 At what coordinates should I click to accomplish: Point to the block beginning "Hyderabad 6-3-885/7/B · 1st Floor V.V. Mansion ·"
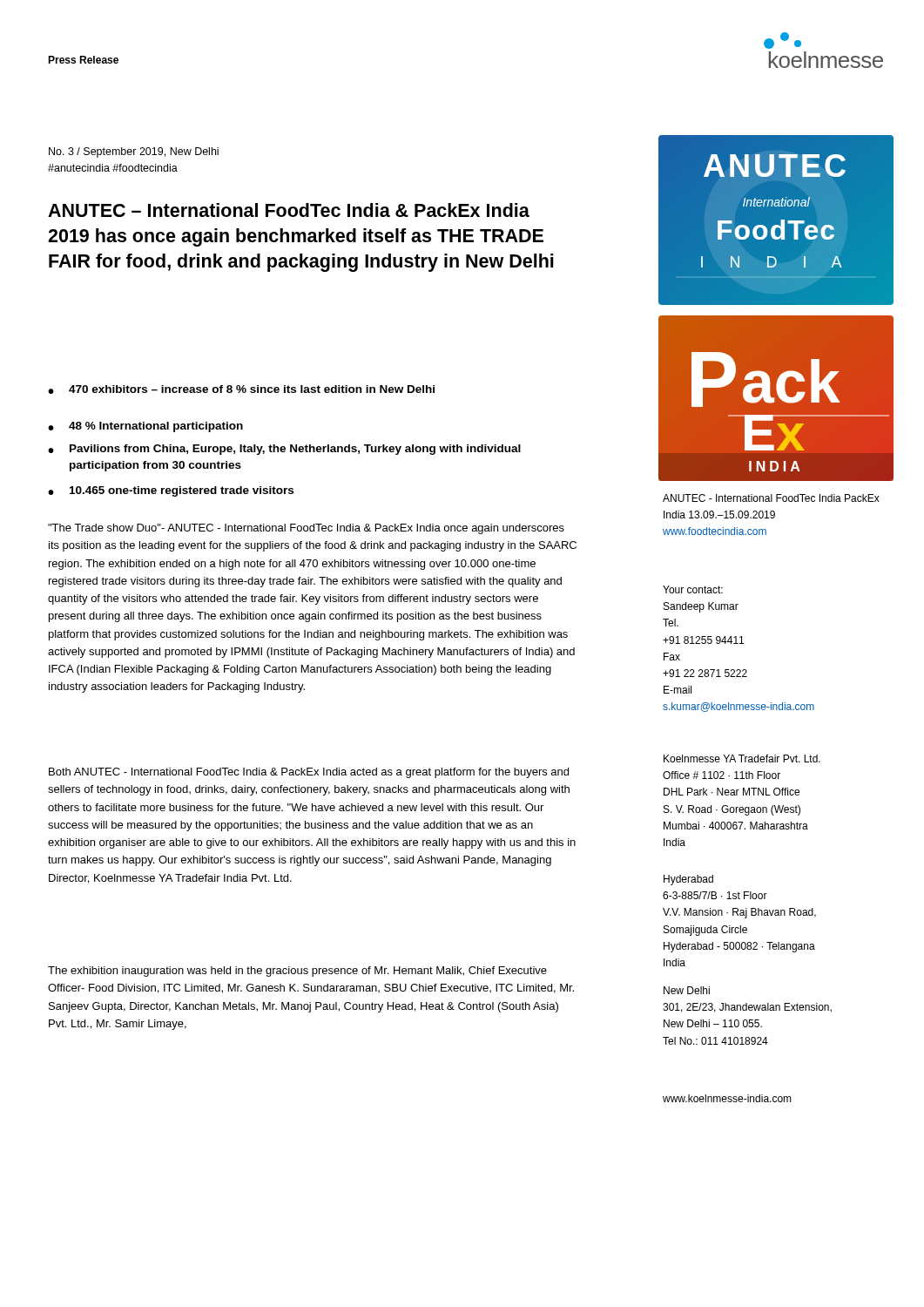coord(740,921)
